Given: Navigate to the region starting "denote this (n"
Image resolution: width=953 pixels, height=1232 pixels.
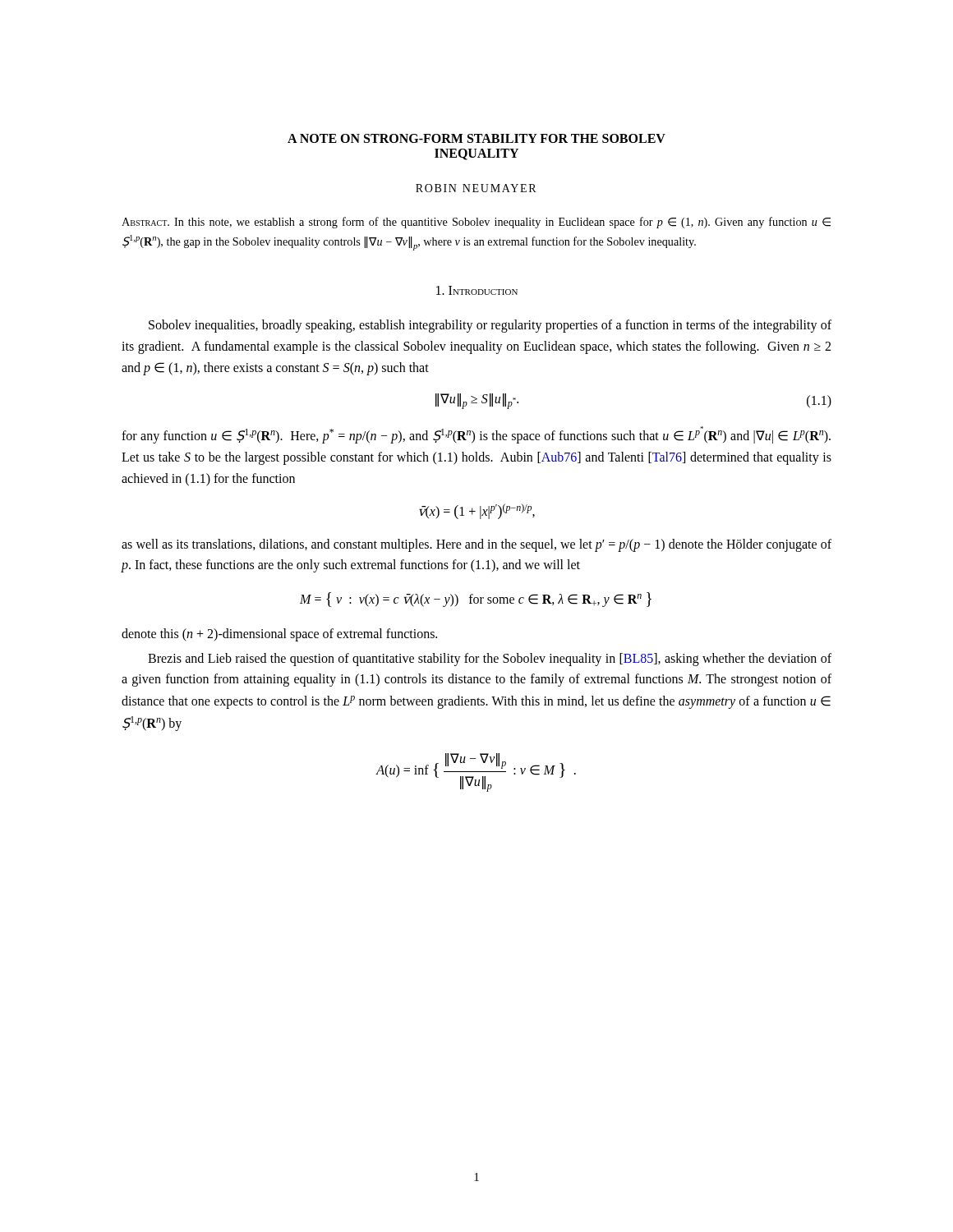Looking at the screenshot, I should [280, 634].
